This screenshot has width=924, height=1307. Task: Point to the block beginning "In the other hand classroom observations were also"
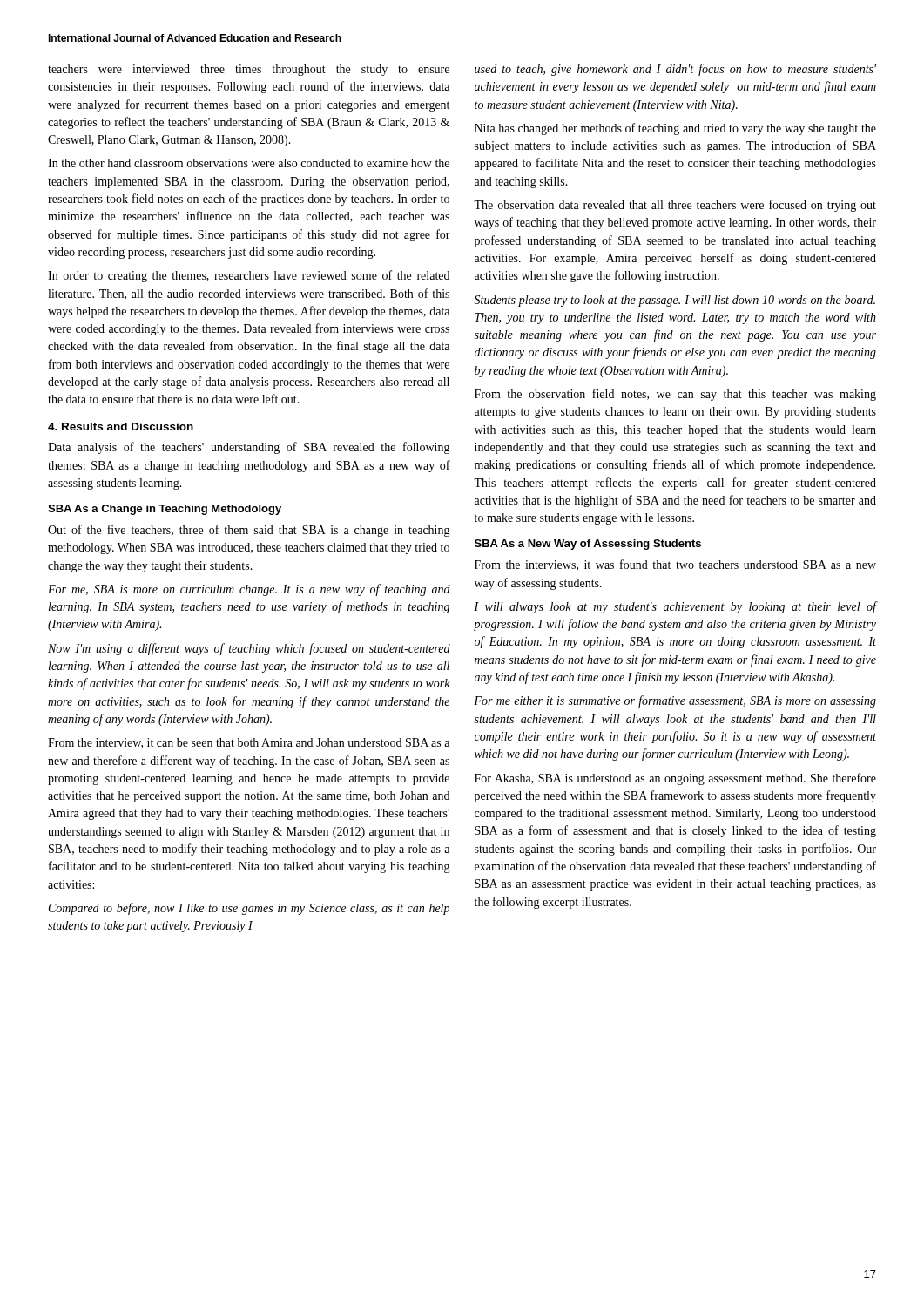pyautogui.click(x=249, y=209)
